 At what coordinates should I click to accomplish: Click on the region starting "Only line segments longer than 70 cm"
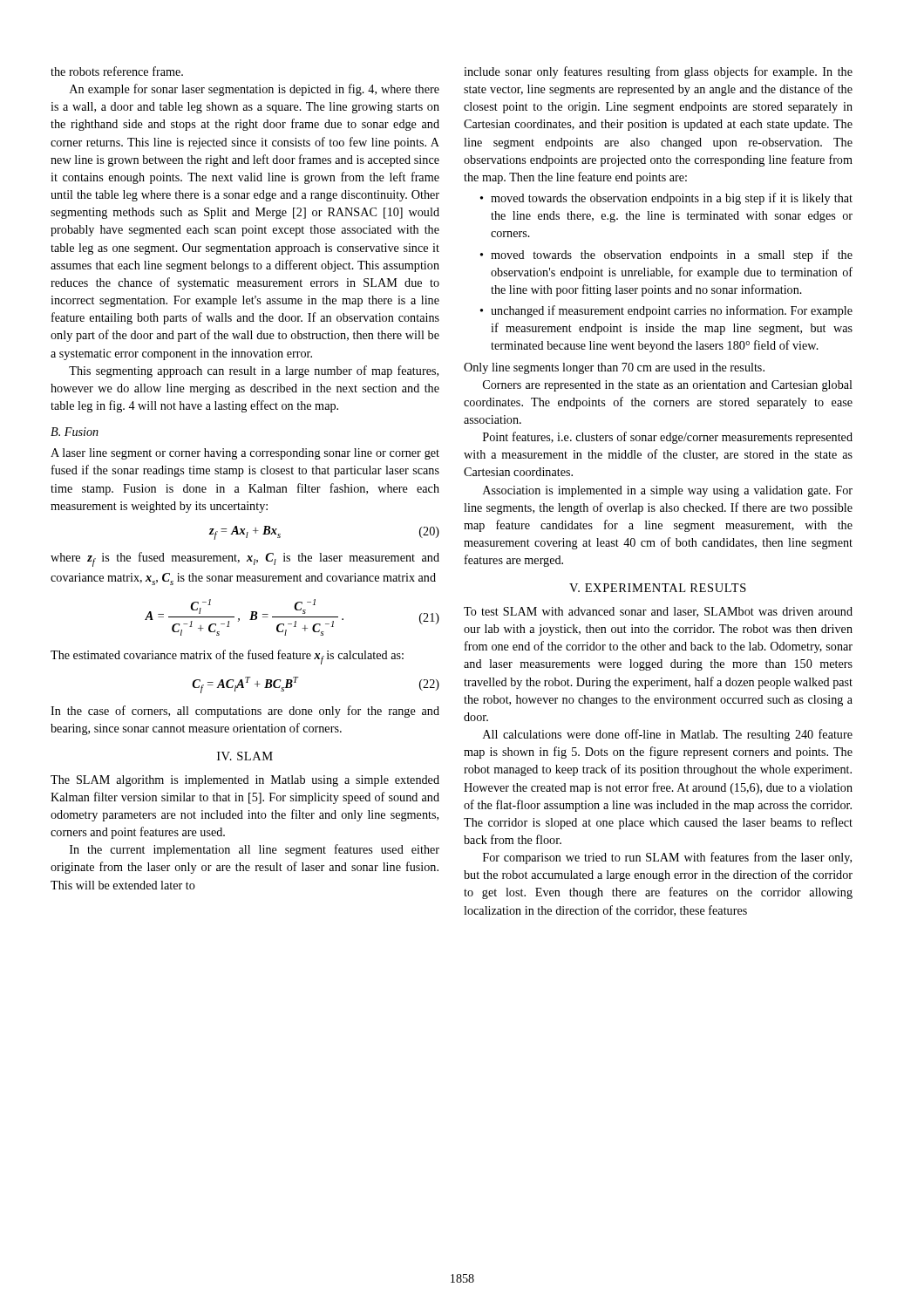[658, 463]
